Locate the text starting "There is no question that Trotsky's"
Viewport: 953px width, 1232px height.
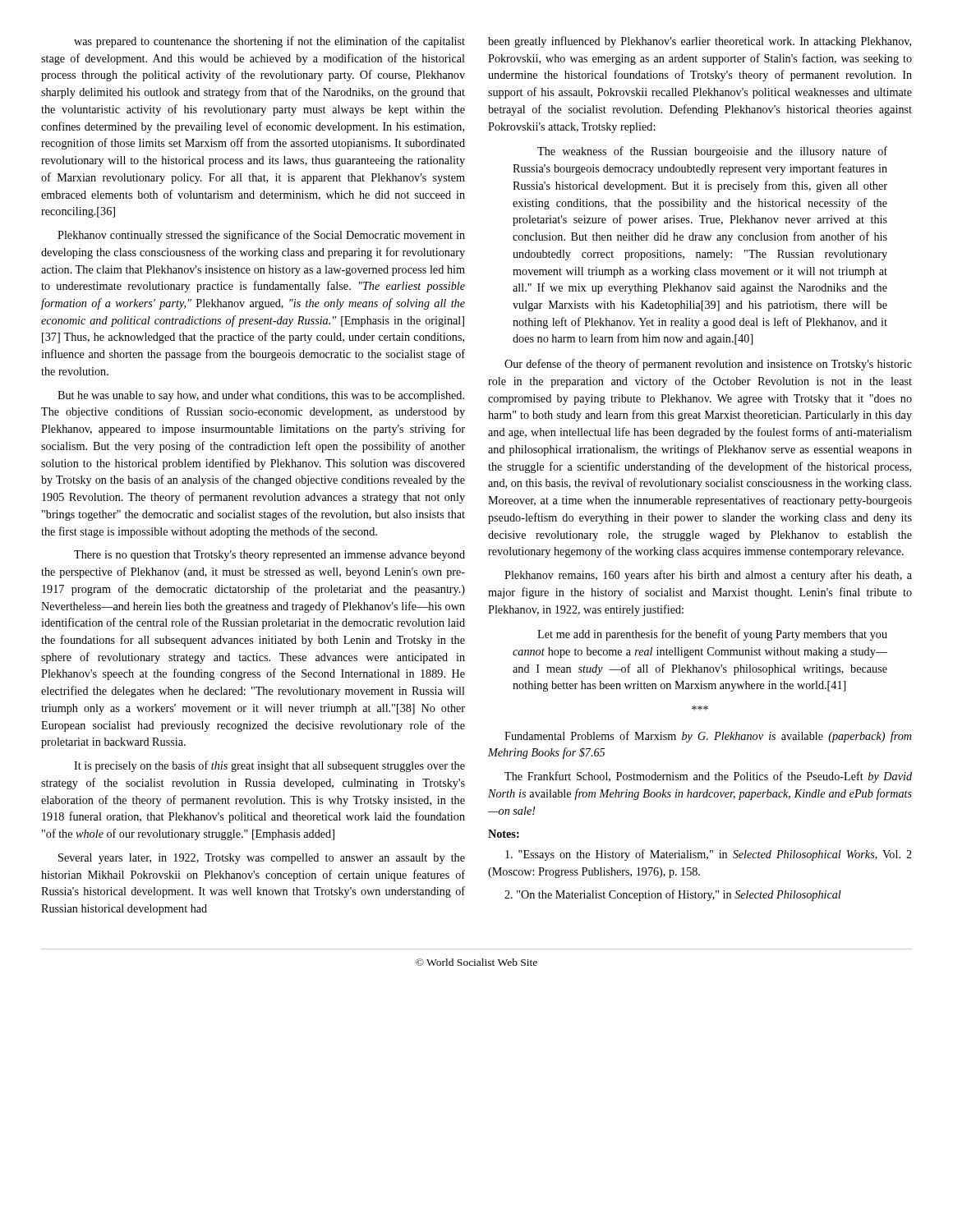coord(253,649)
